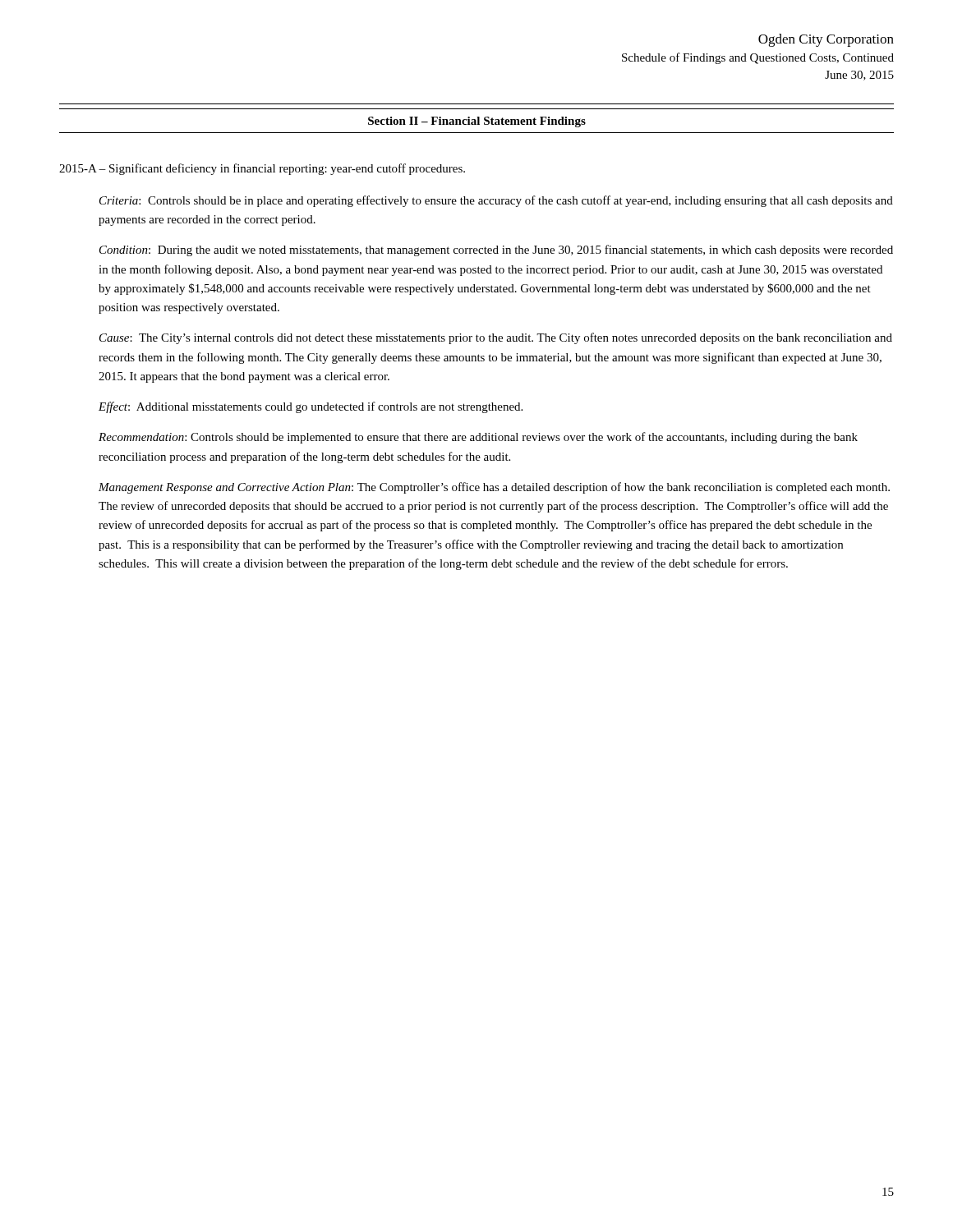Locate the text block with the text "Management Response and"
Viewport: 953px width, 1232px height.
point(496,526)
